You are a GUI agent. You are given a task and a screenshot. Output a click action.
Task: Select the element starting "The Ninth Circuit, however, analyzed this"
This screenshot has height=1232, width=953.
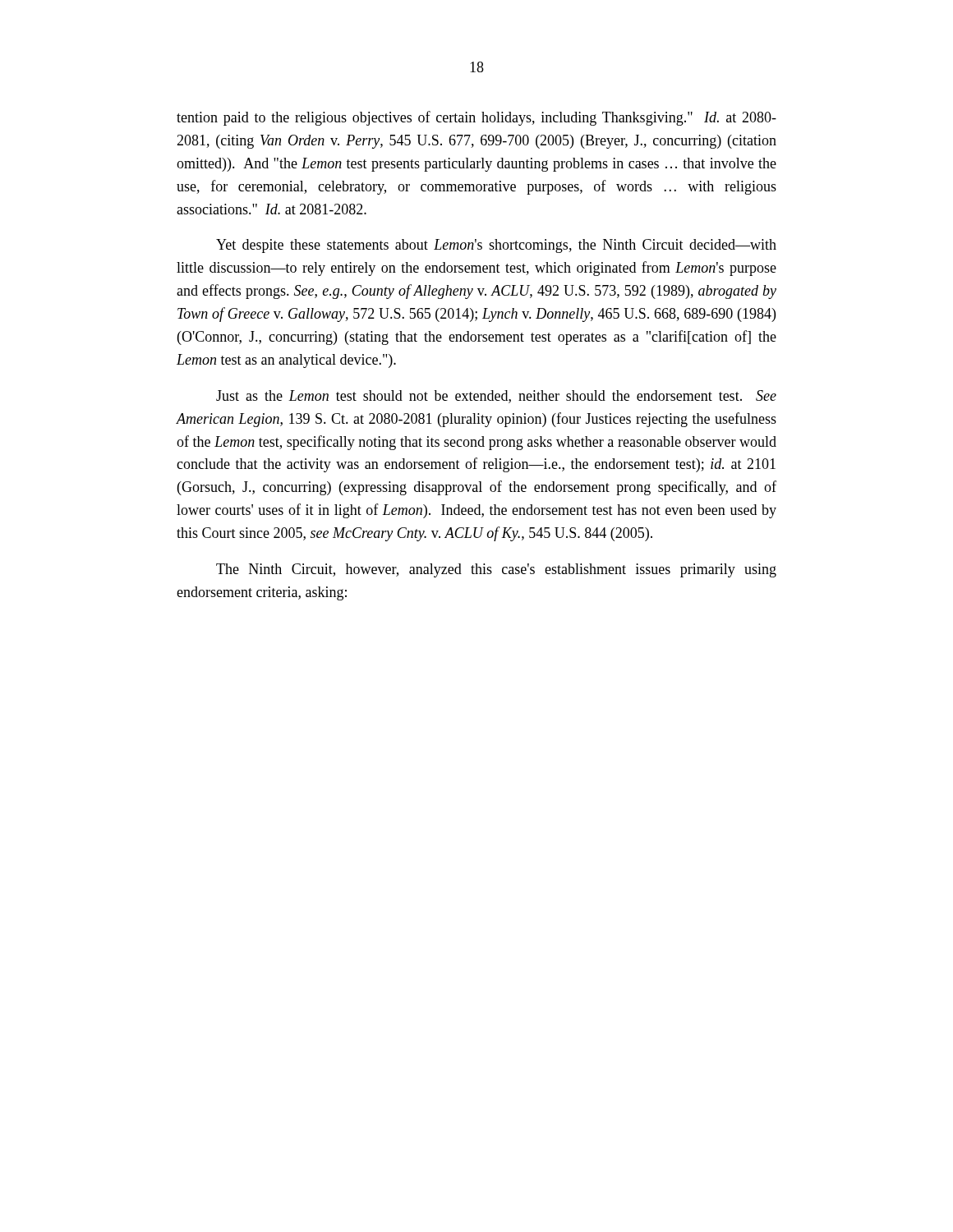pyautogui.click(x=476, y=581)
